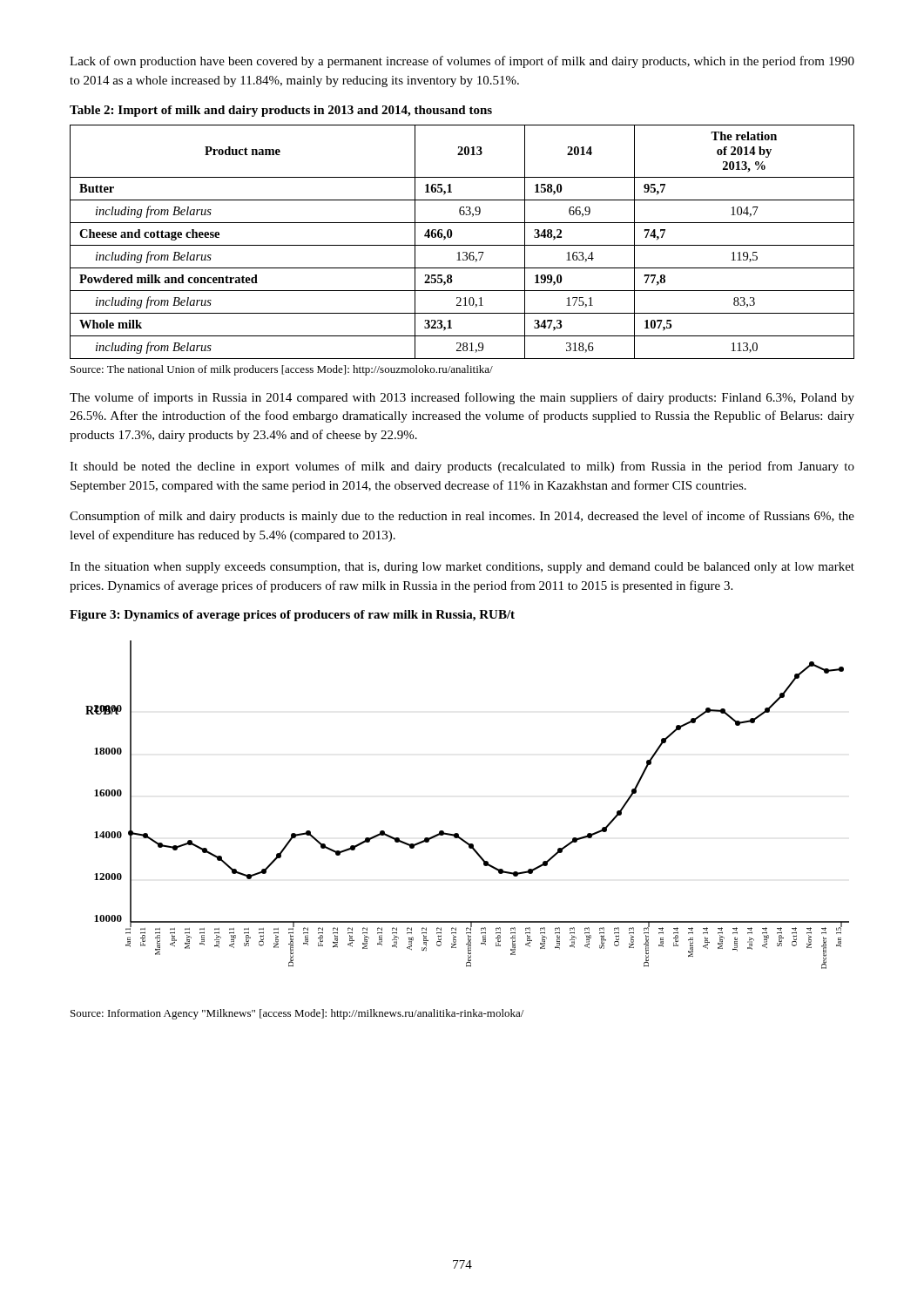924x1307 pixels.
Task: Locate a line chart
Action: click(462, 815)
